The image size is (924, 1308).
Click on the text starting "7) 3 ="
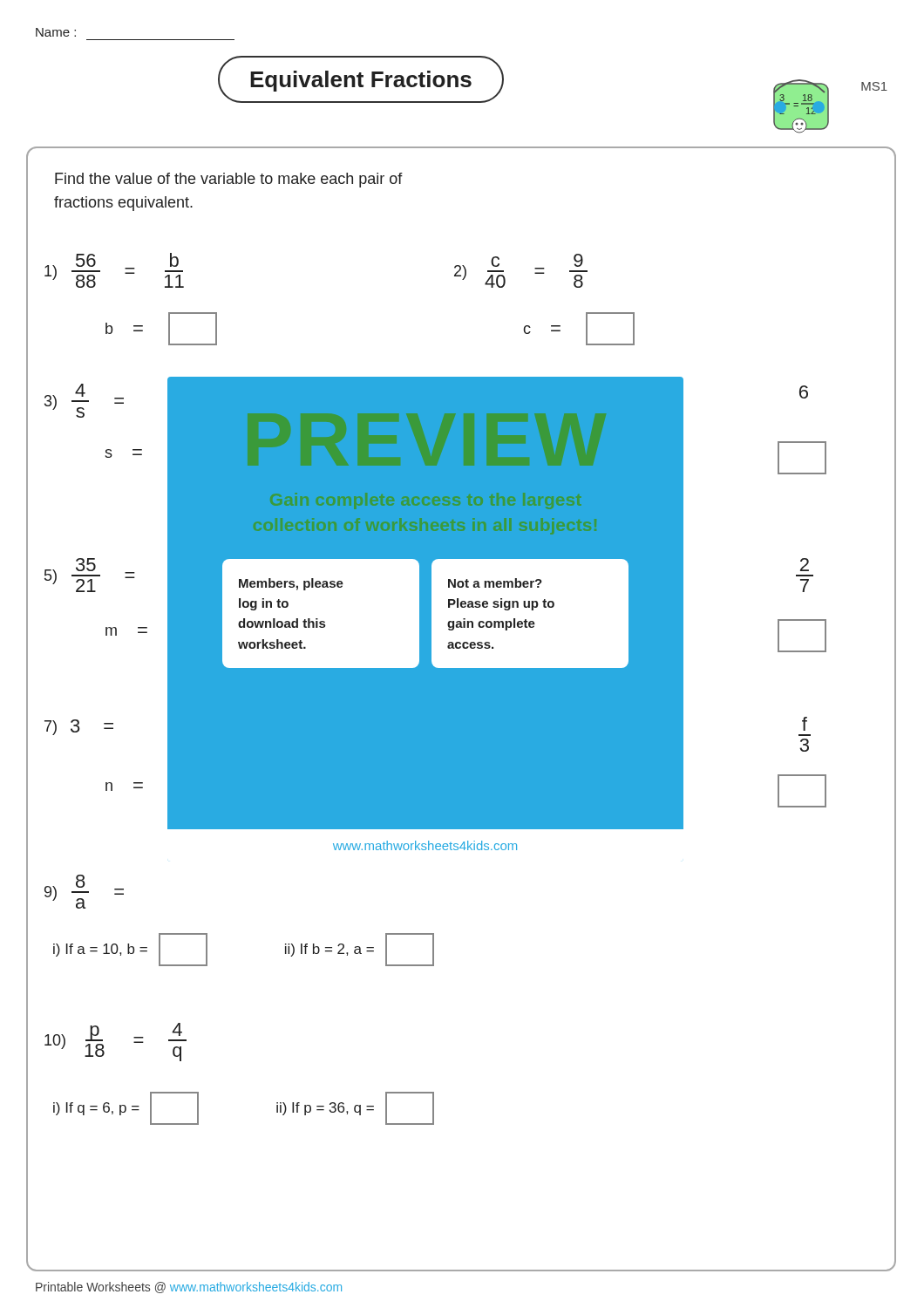[79, 726]
